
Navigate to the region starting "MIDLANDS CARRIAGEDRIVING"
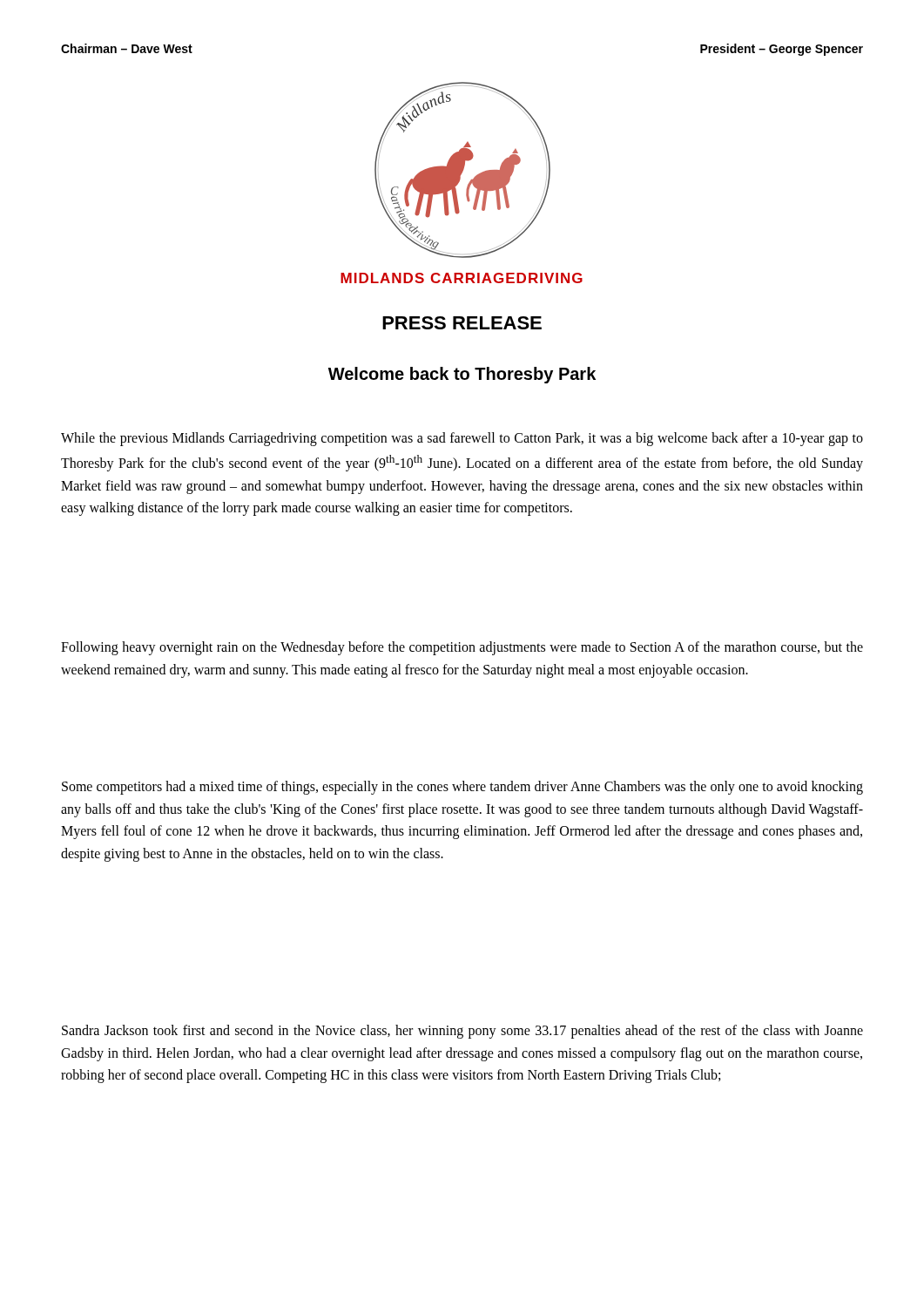point(462,278)
